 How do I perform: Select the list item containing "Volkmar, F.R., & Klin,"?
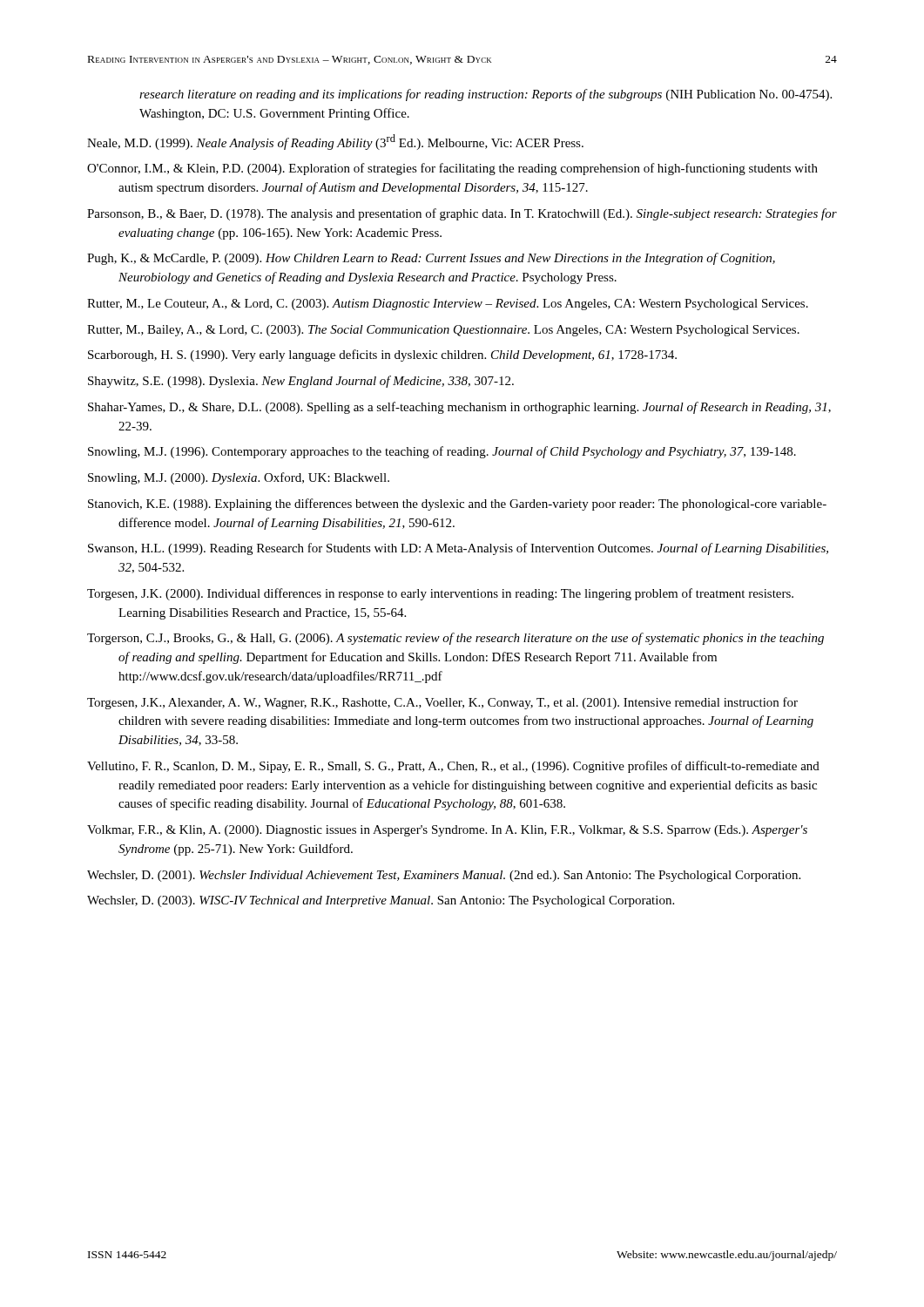(447, 839)
